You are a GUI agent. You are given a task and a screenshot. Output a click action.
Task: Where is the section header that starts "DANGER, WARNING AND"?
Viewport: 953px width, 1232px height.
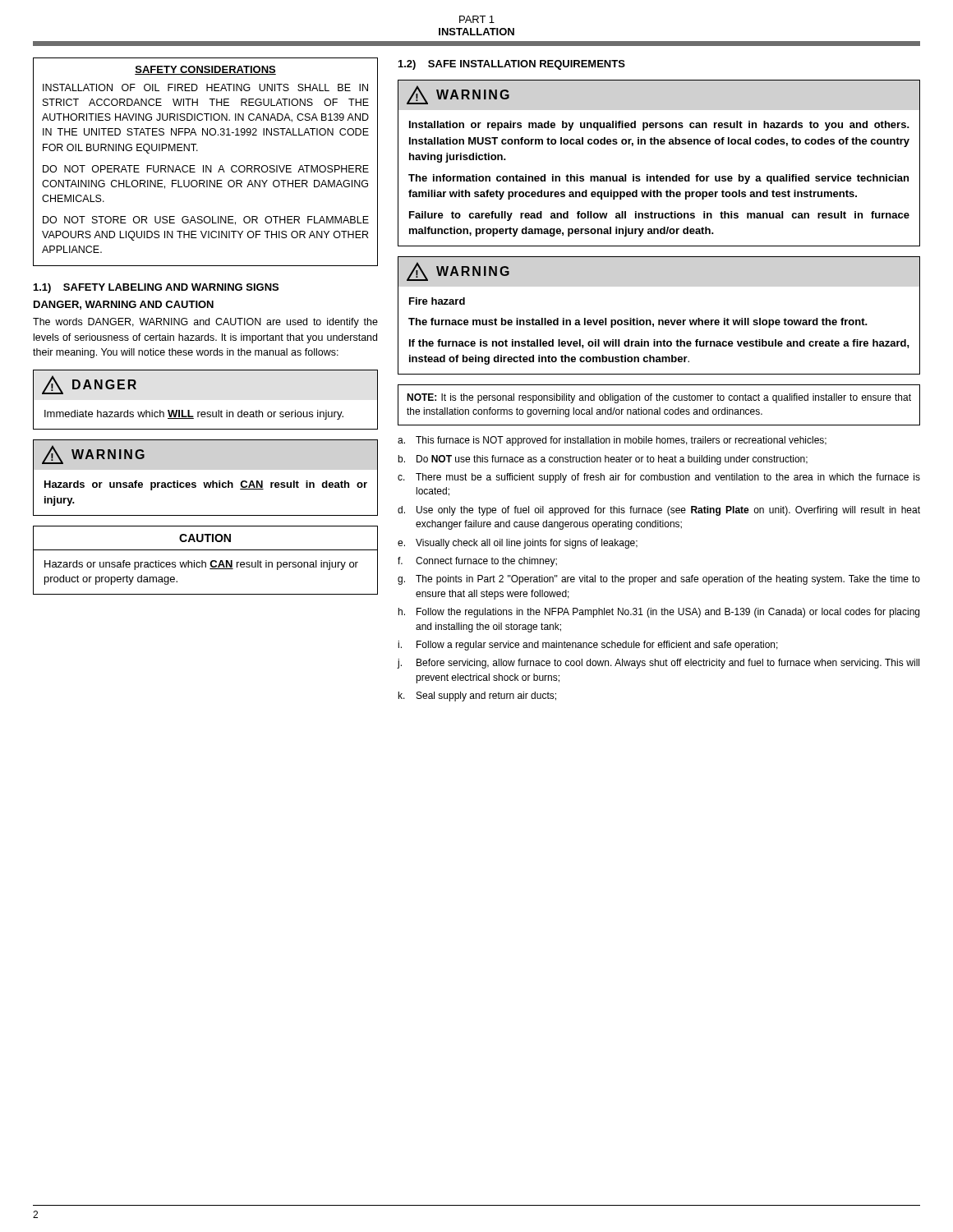(x=123, y=305)
